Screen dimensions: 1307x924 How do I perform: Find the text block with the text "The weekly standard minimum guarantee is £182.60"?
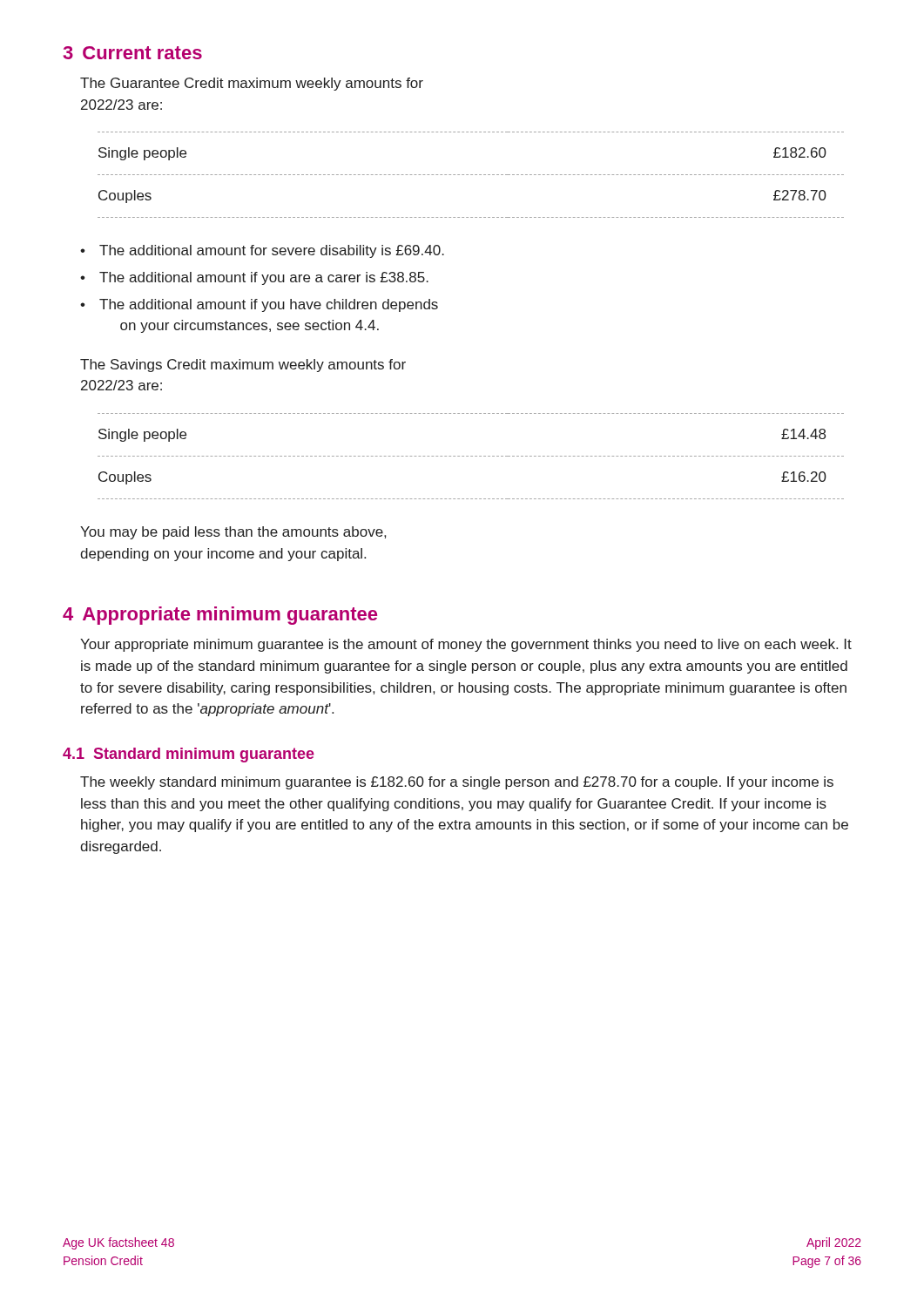[464, 814]
